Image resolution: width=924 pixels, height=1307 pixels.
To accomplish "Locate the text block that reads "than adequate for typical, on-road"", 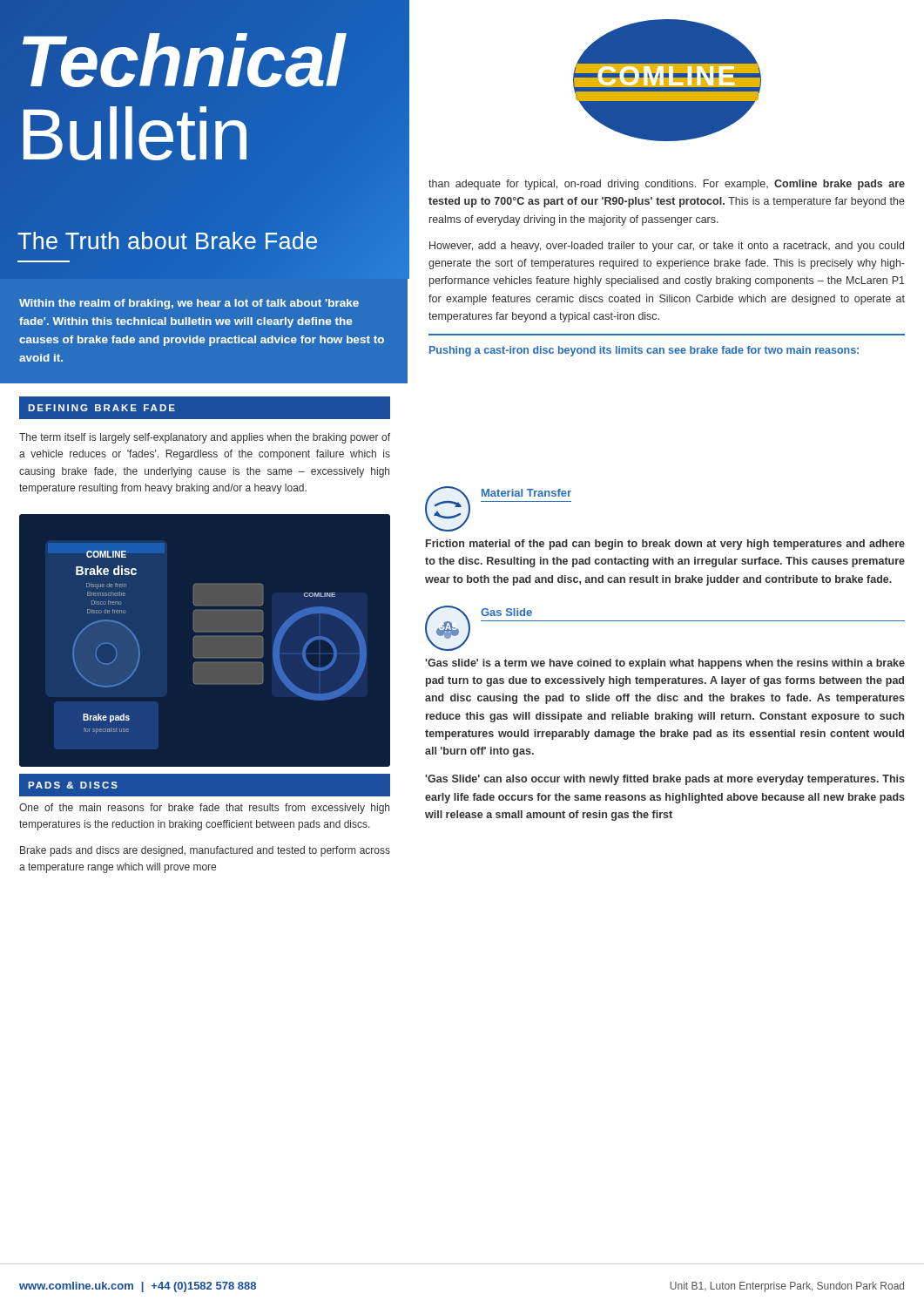I will click(x=667, y=201).
